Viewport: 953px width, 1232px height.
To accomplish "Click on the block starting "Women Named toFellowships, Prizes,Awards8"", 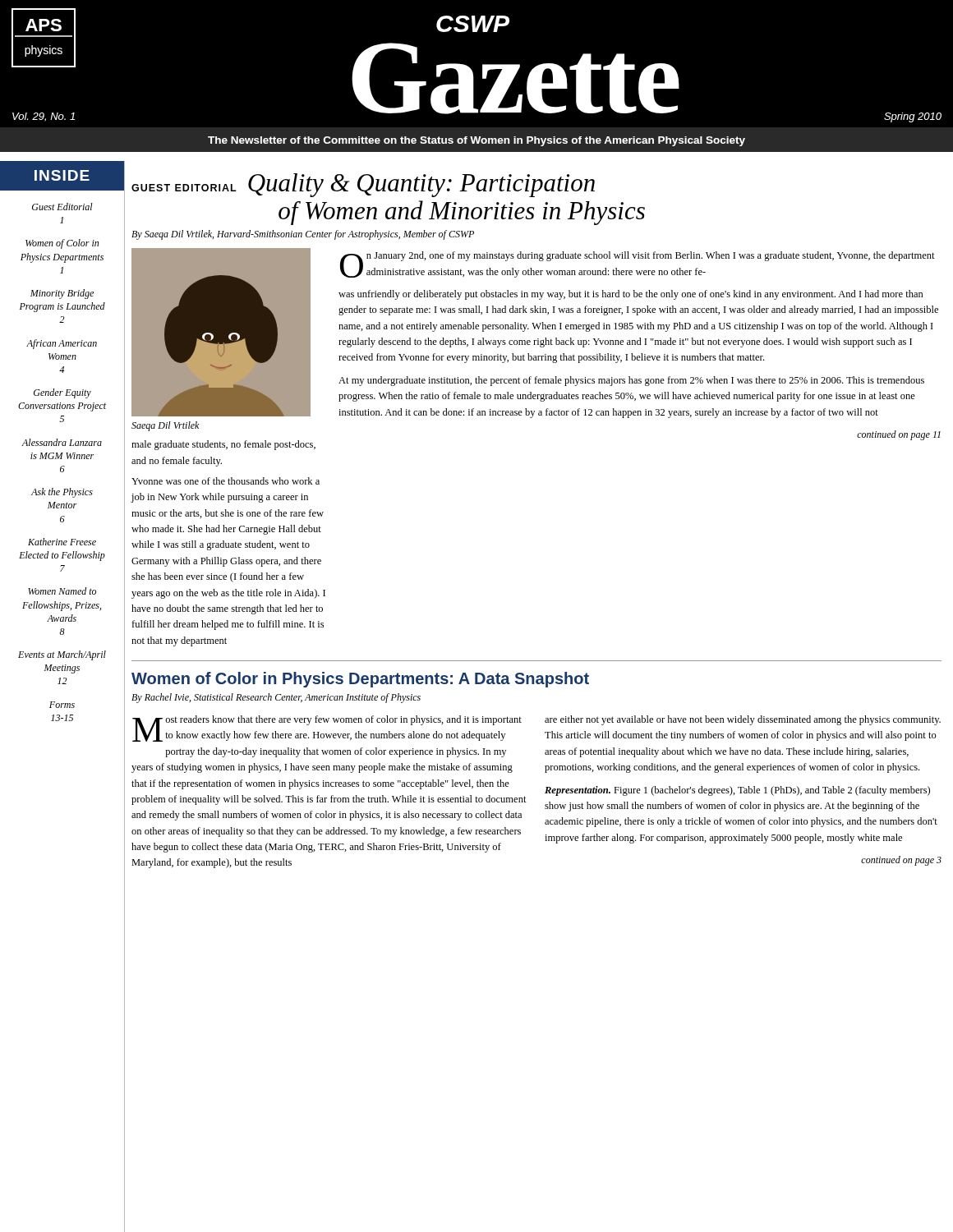I will (x=62, y=612).
